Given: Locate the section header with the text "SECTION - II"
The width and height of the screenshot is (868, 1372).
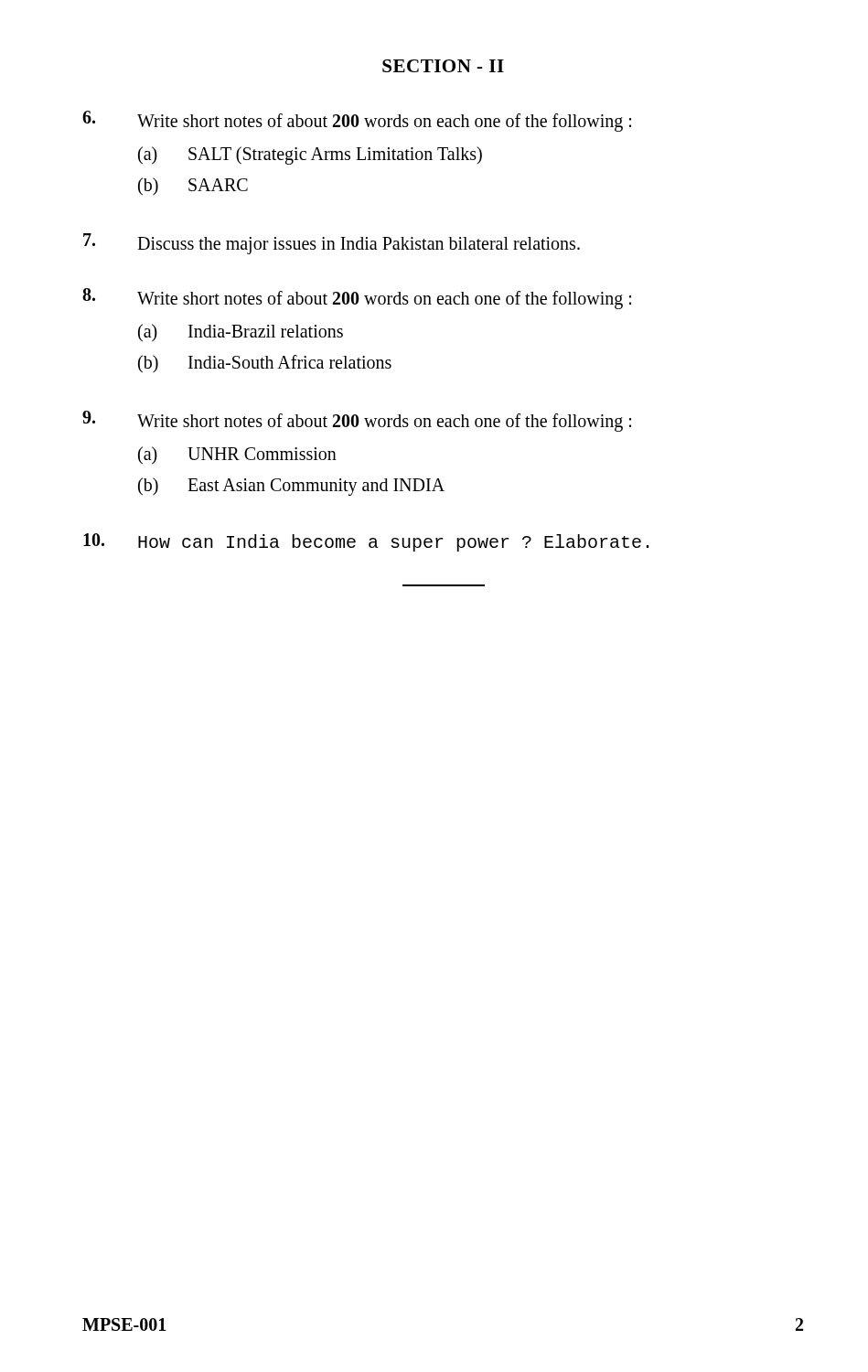Looking at the screenshot, I should click(443, 66).
